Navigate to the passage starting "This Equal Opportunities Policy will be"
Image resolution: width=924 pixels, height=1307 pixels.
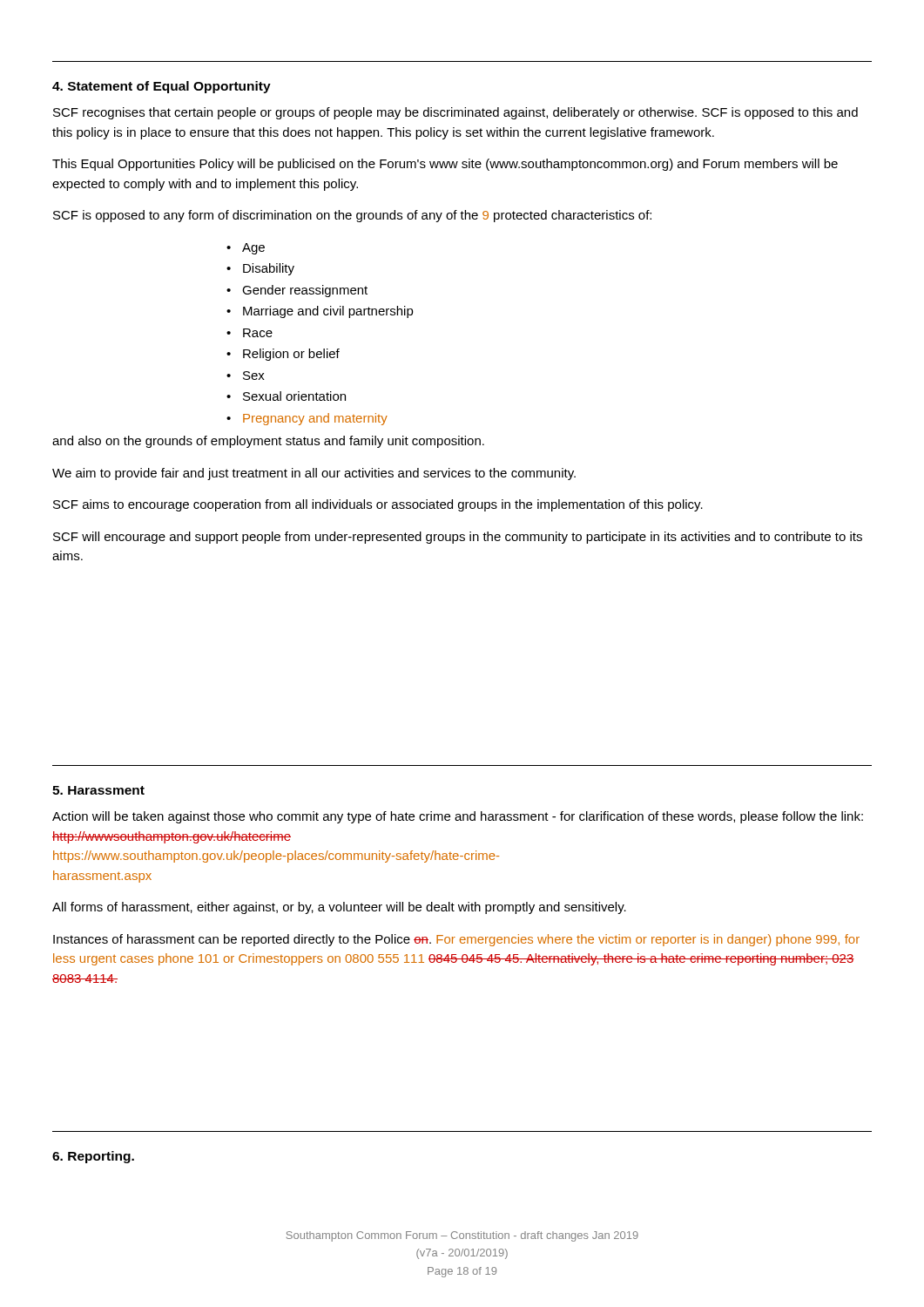pyautogui.click(x=445, y=173)
